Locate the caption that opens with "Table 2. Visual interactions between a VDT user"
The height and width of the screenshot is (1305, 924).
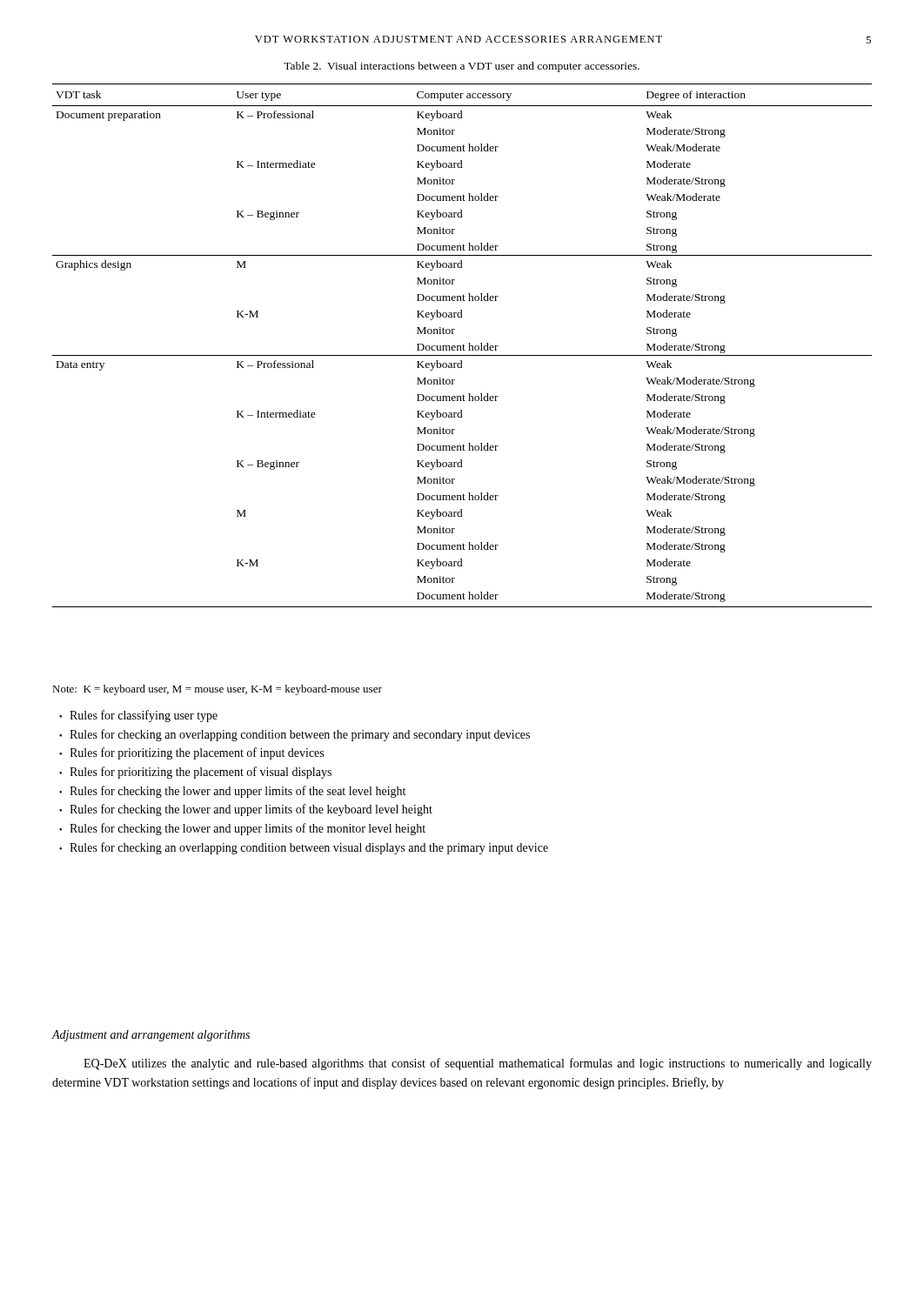462,66
